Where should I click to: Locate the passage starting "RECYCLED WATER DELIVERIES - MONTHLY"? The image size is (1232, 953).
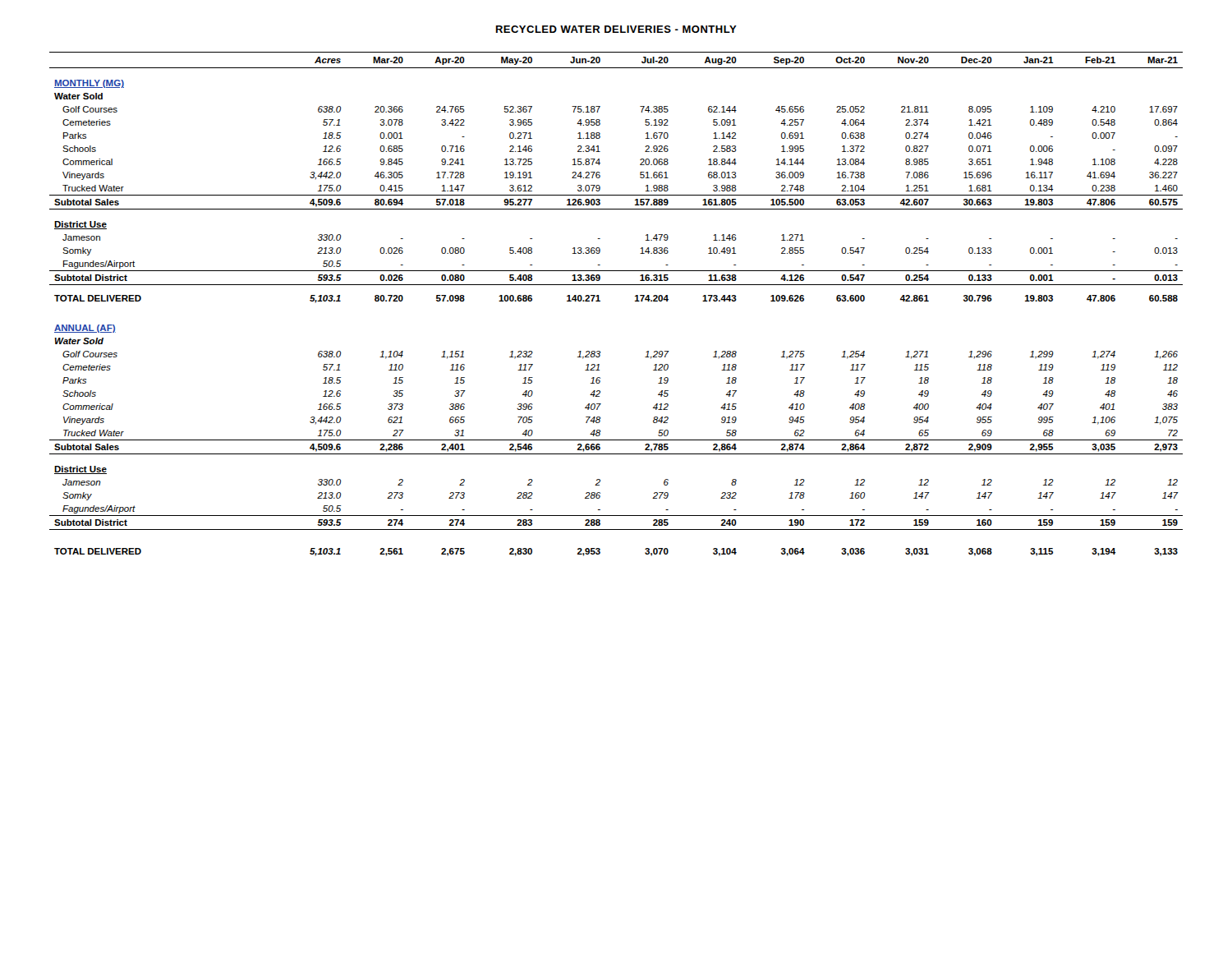click(616, 29)
